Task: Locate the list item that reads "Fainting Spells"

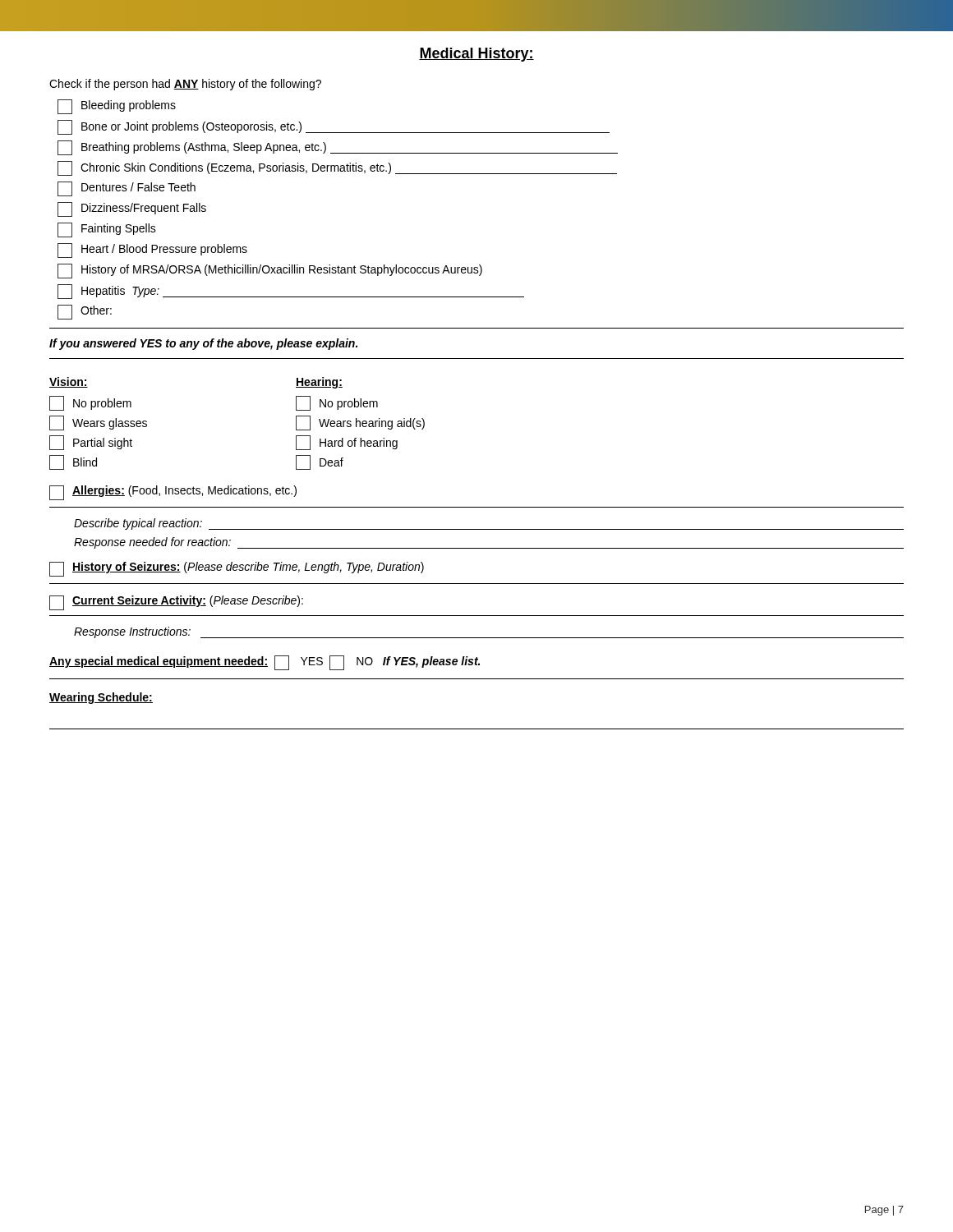Action: coord(107,230)
